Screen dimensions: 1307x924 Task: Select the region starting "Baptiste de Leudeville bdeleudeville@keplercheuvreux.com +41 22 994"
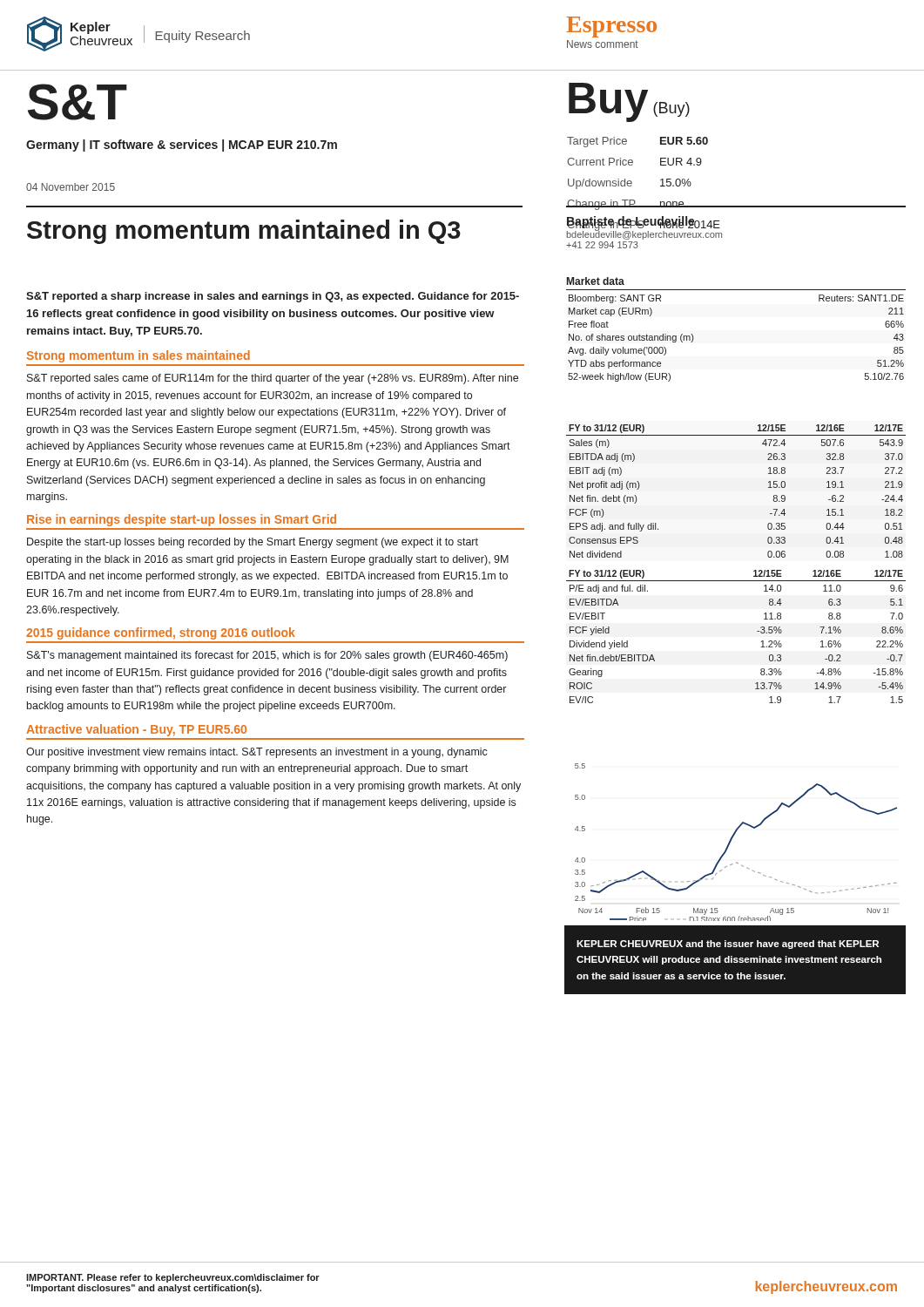[x=644, y=228]
